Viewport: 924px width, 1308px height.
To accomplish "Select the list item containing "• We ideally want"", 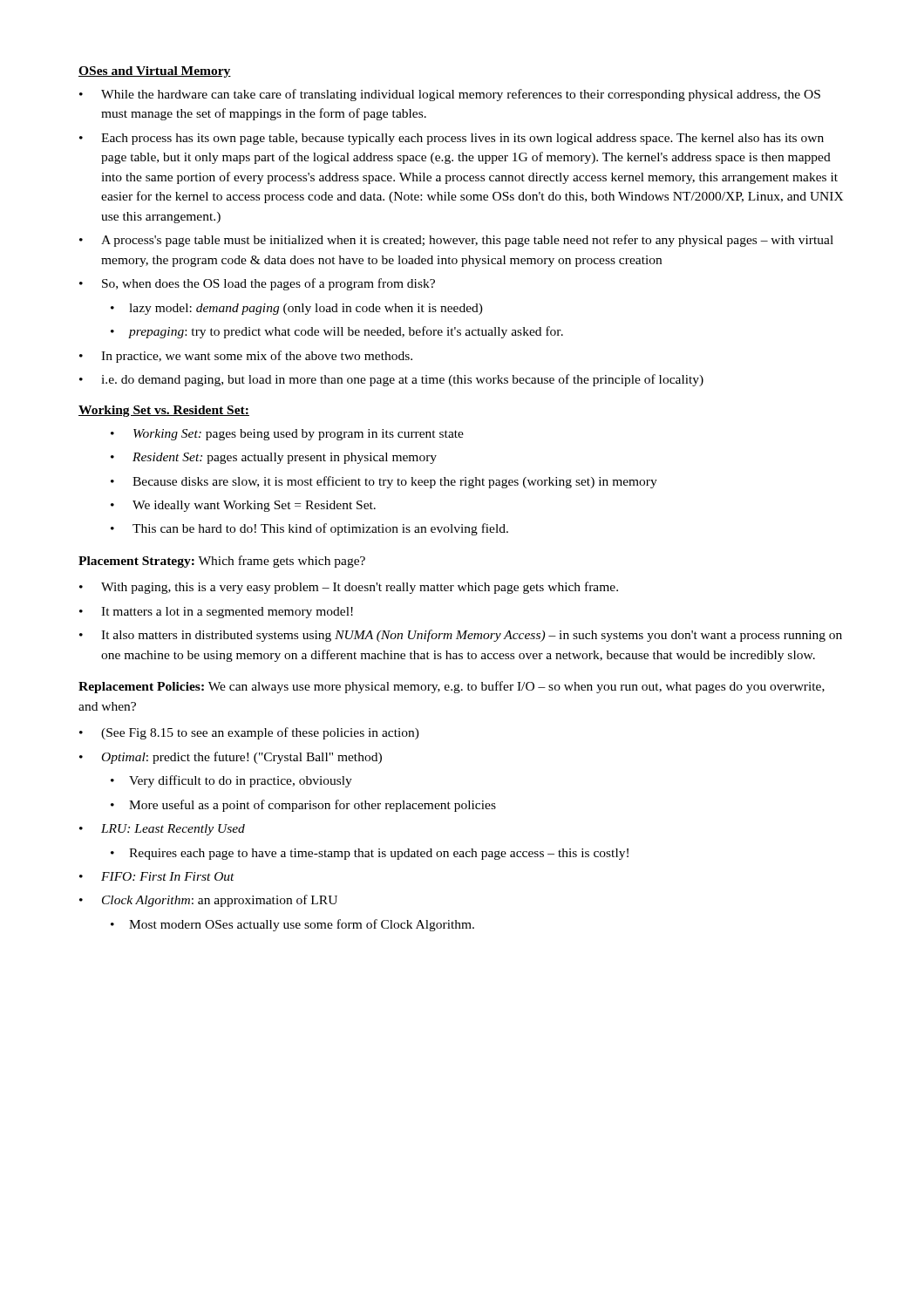I will point(243,505).
